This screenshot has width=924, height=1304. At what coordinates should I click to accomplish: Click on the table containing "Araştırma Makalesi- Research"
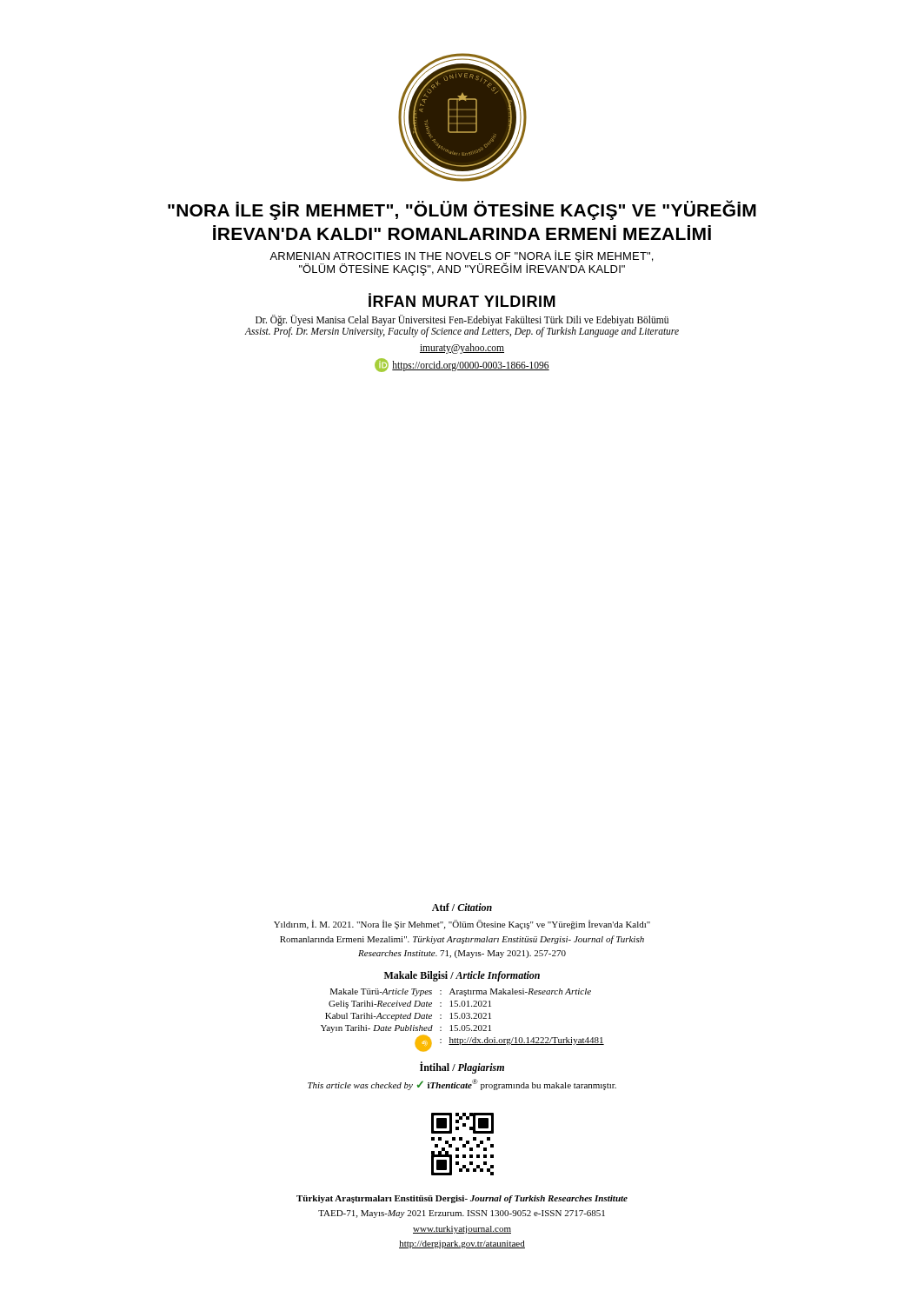point(462,1011)
